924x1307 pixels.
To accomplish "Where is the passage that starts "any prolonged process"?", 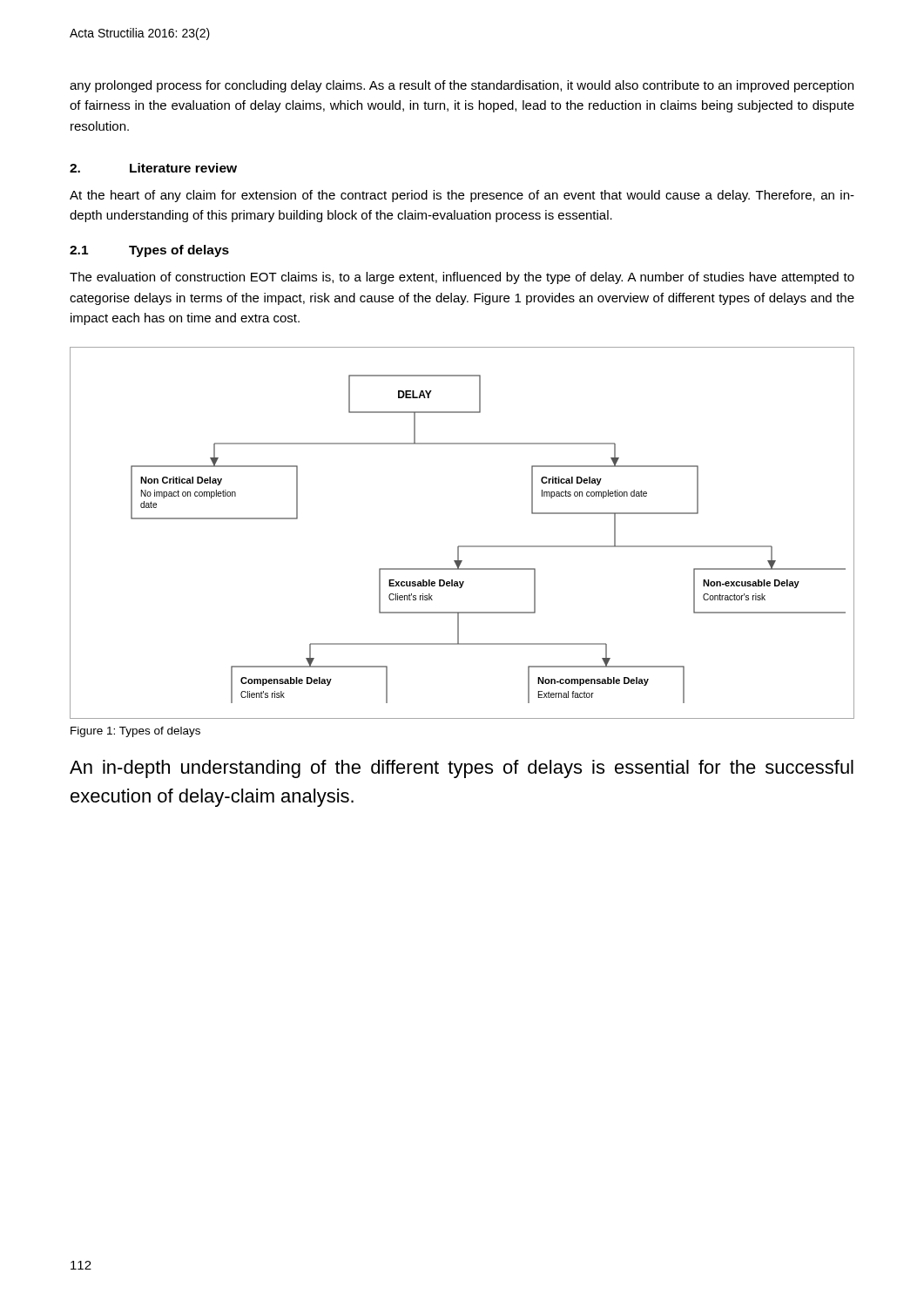I will point(462,105).
